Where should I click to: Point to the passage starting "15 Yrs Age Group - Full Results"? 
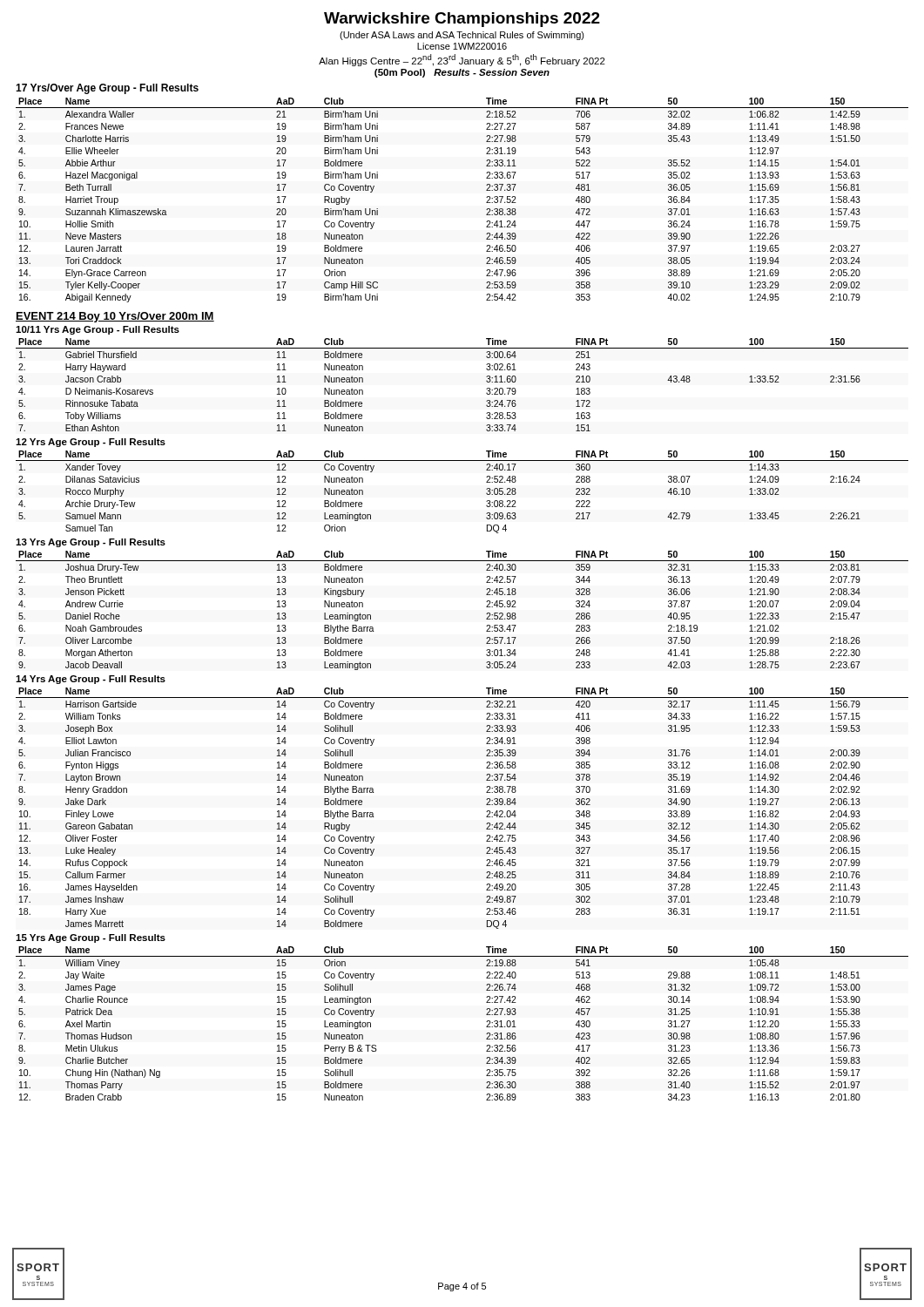(x=91, y=937)
